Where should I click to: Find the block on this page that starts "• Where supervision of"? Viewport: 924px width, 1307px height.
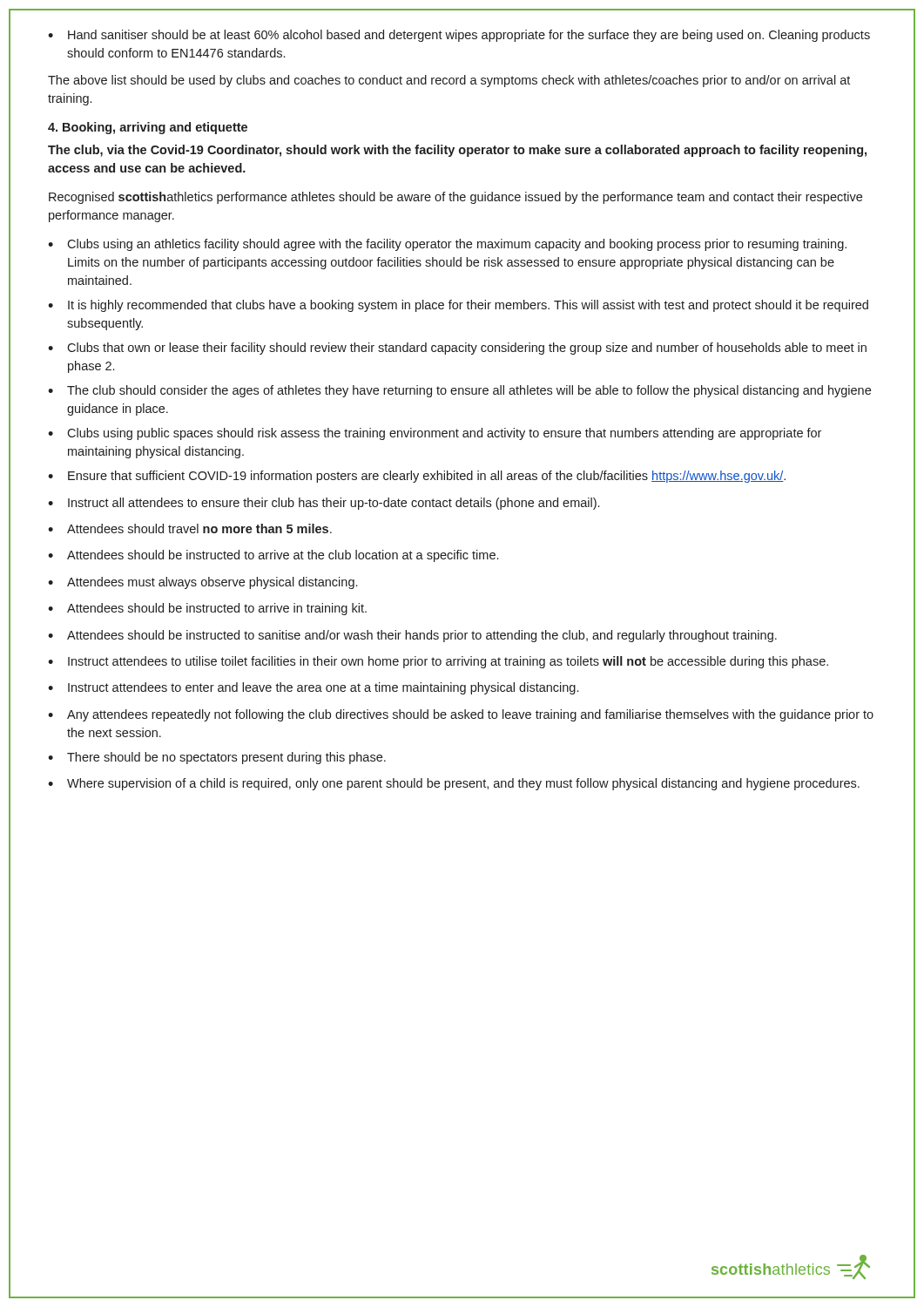[x=462, y=785]
